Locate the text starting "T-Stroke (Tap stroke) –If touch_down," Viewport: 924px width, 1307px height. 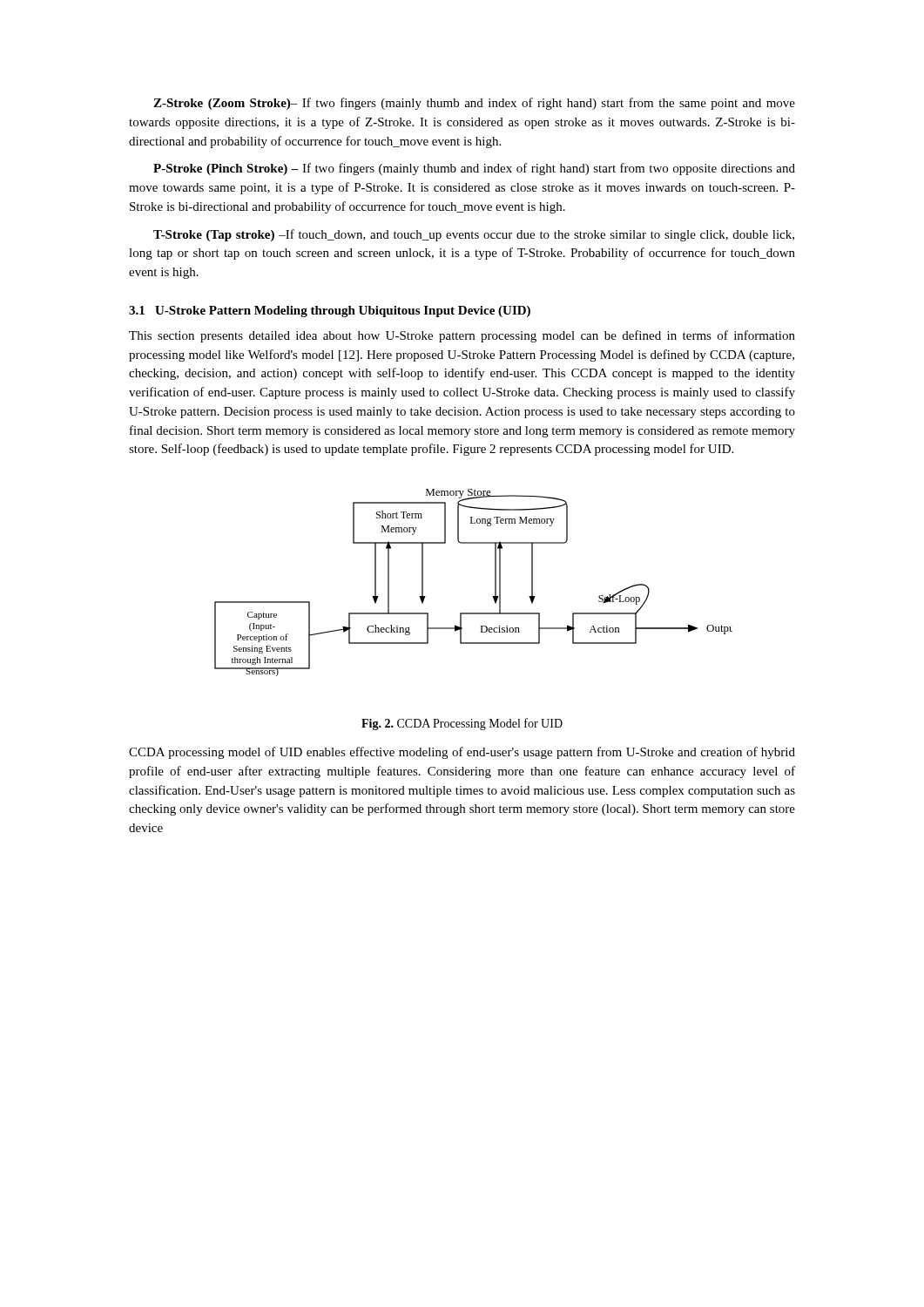[462, 254]
